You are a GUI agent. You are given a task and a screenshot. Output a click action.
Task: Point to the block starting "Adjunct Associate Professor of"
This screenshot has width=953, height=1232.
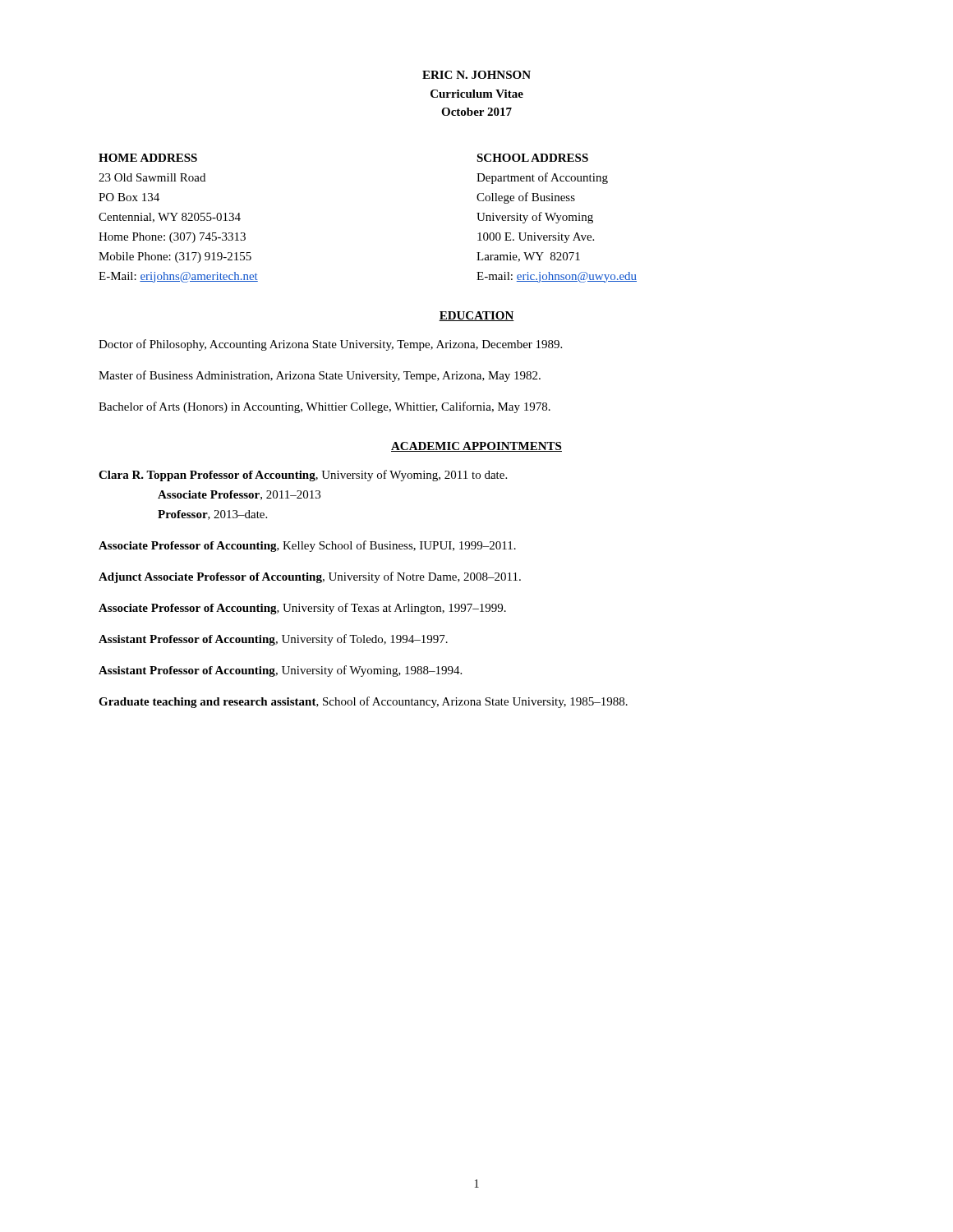pos(310,576)
